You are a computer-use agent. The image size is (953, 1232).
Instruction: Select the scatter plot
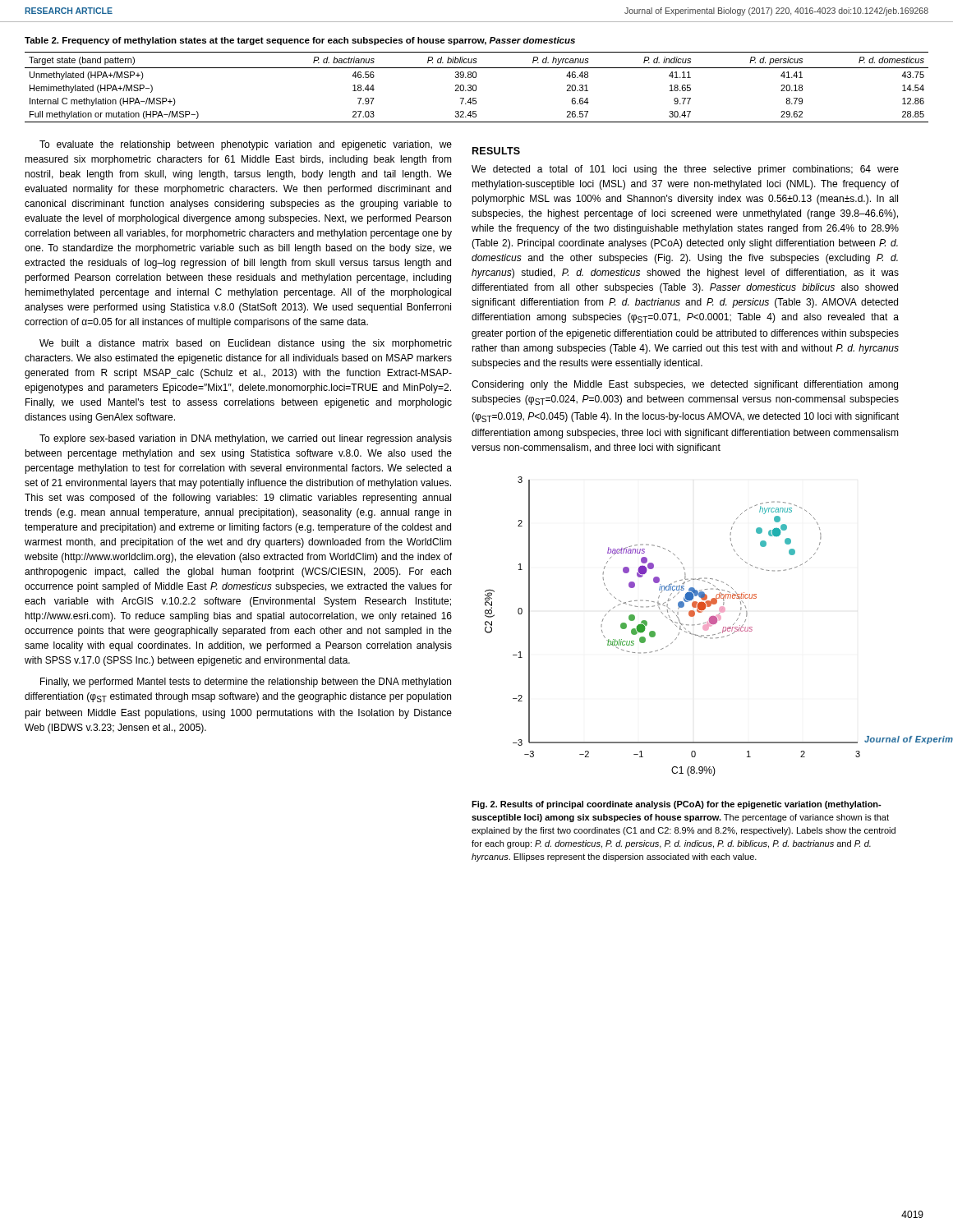[685, 664]
